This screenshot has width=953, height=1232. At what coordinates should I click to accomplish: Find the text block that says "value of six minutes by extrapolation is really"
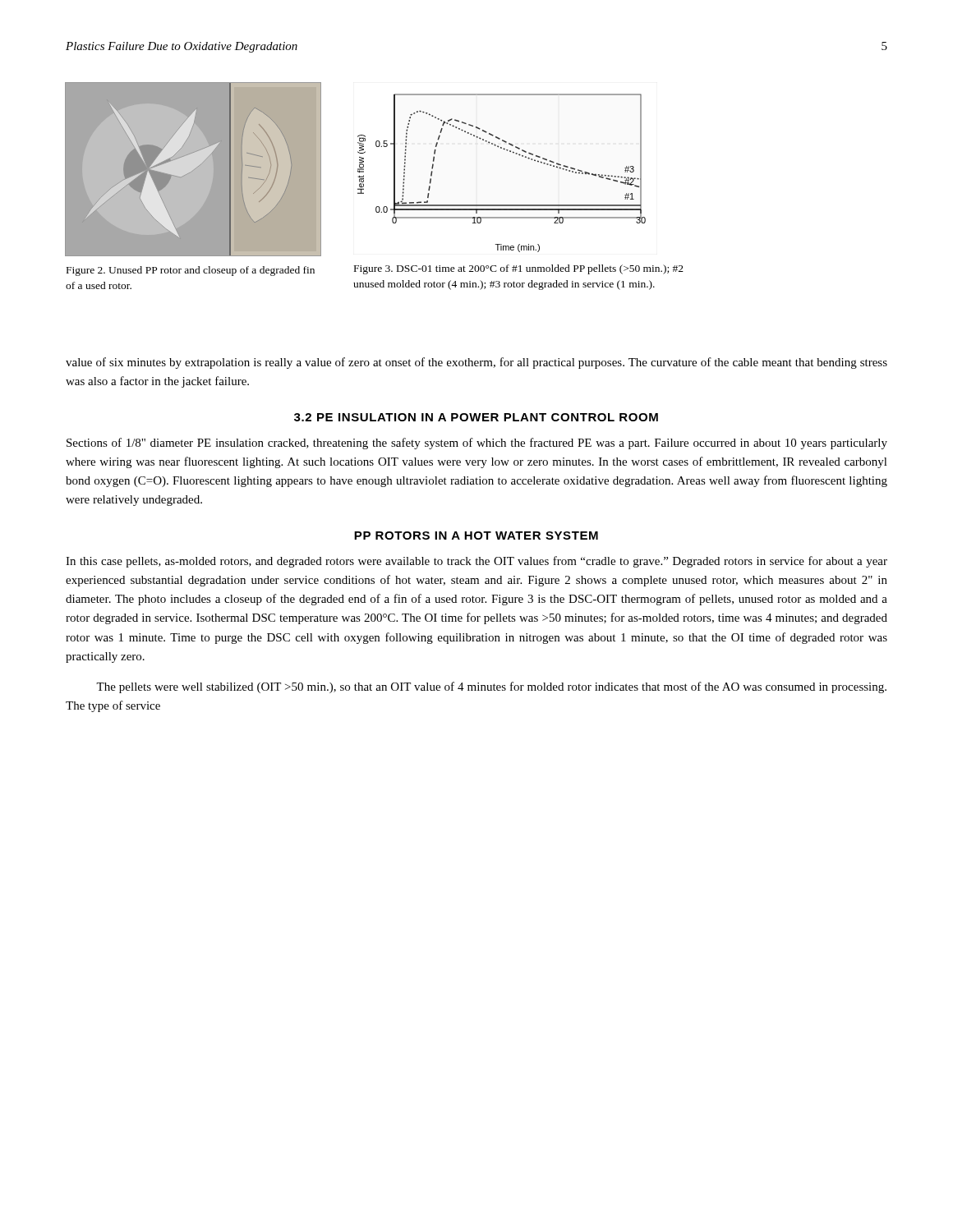click(476, 372)
